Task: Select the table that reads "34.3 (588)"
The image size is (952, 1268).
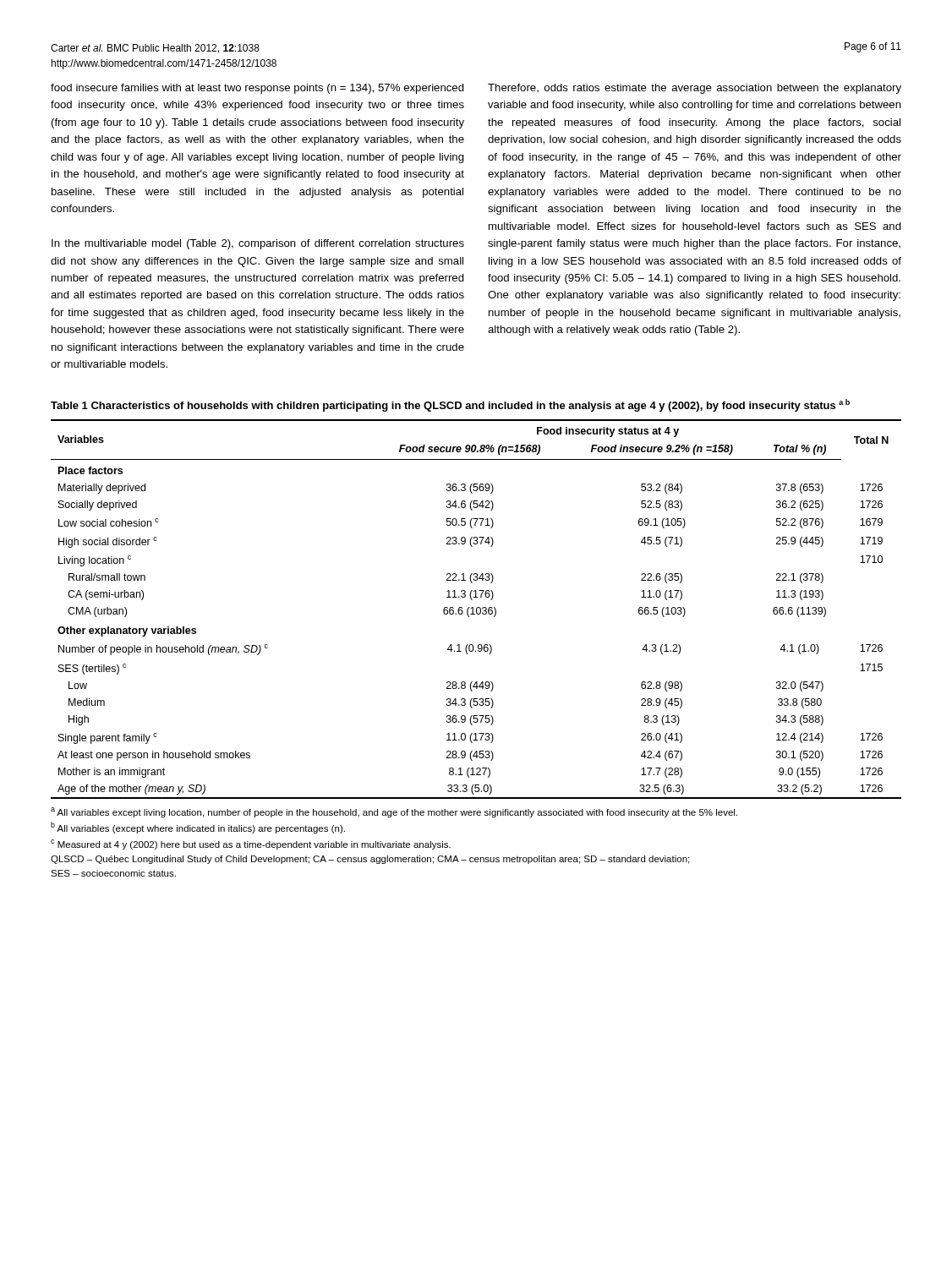Action: pos(476,609)
